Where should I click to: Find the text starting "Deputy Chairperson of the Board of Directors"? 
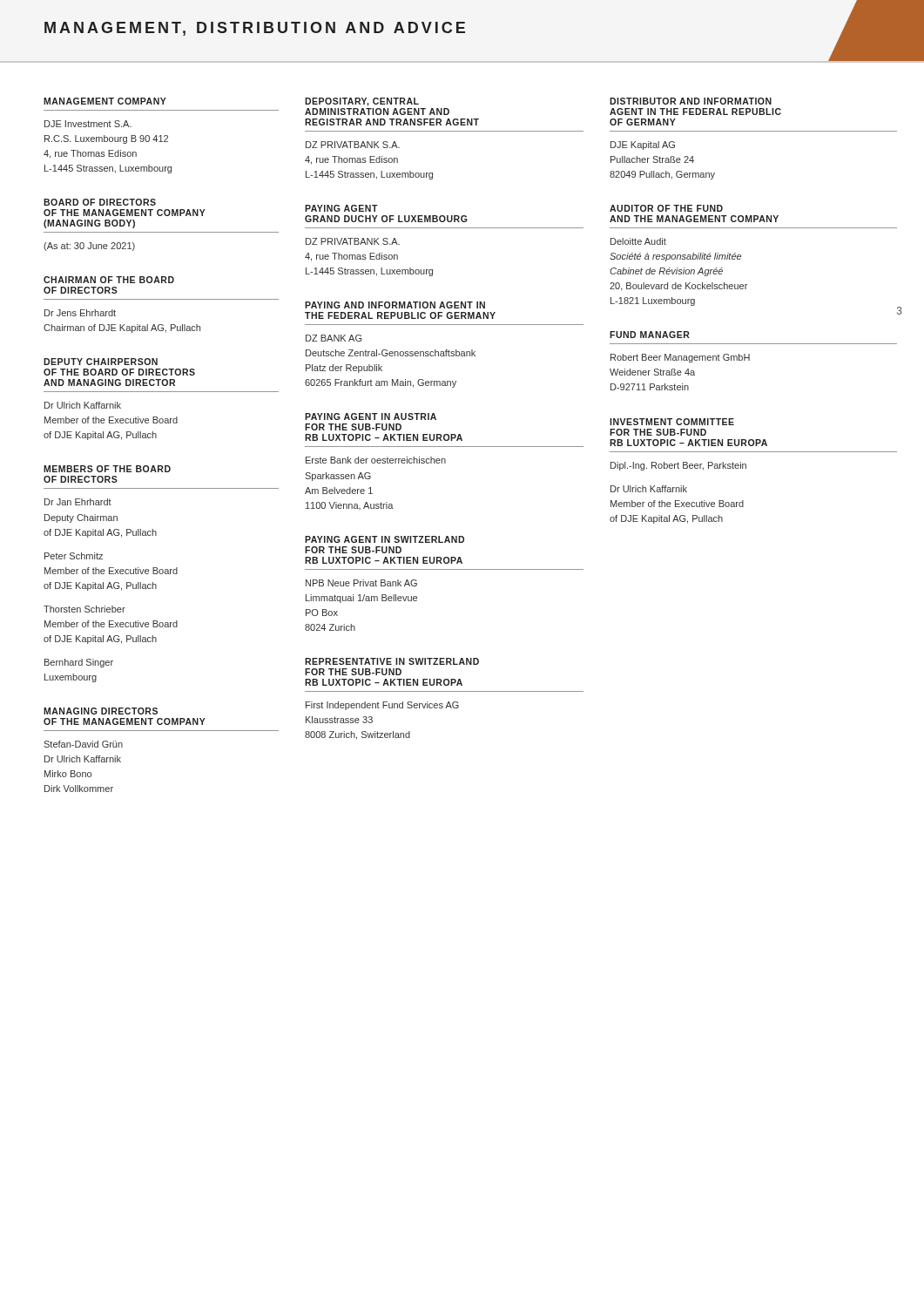coord(120,372)
